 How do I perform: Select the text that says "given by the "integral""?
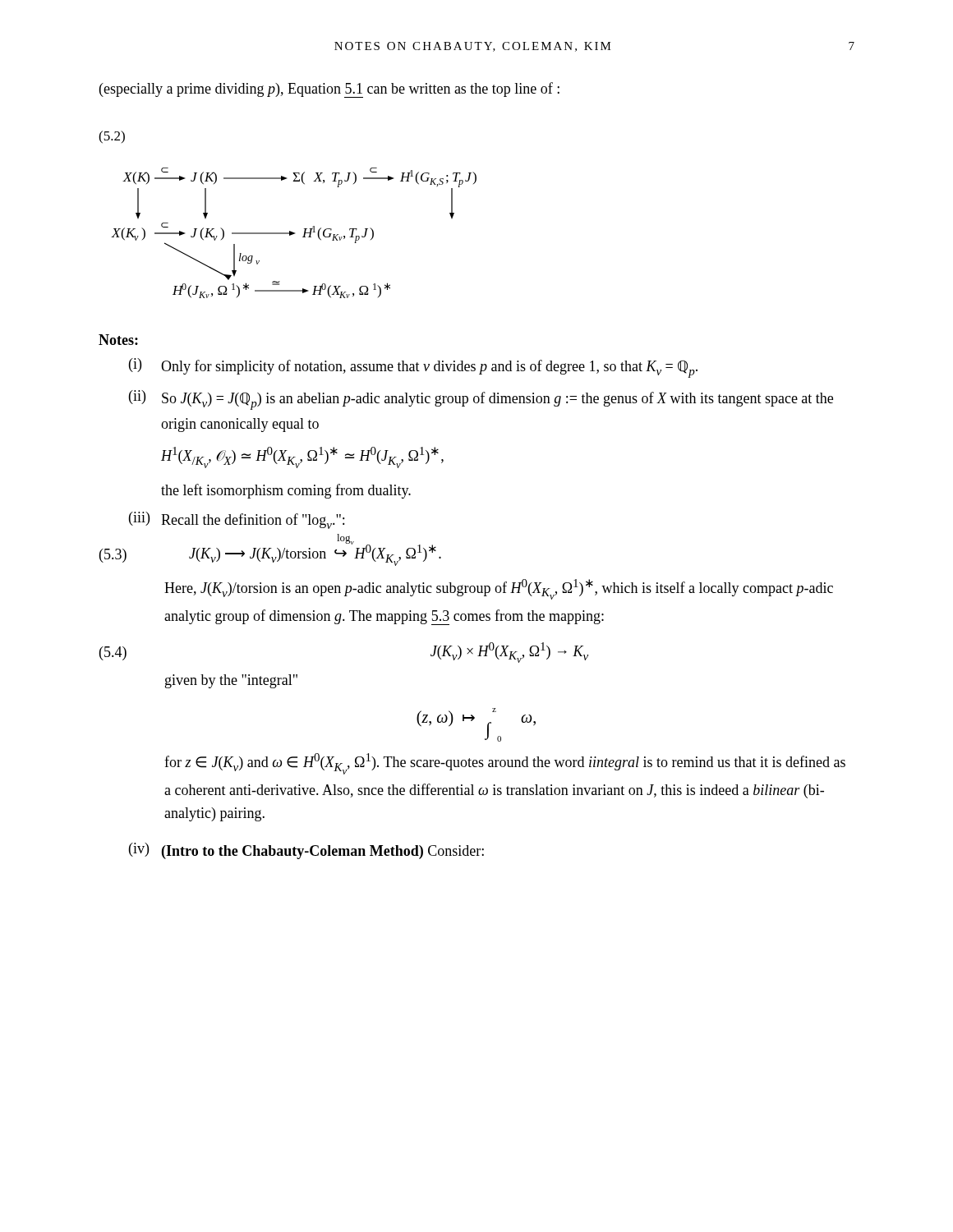point(231,680)
